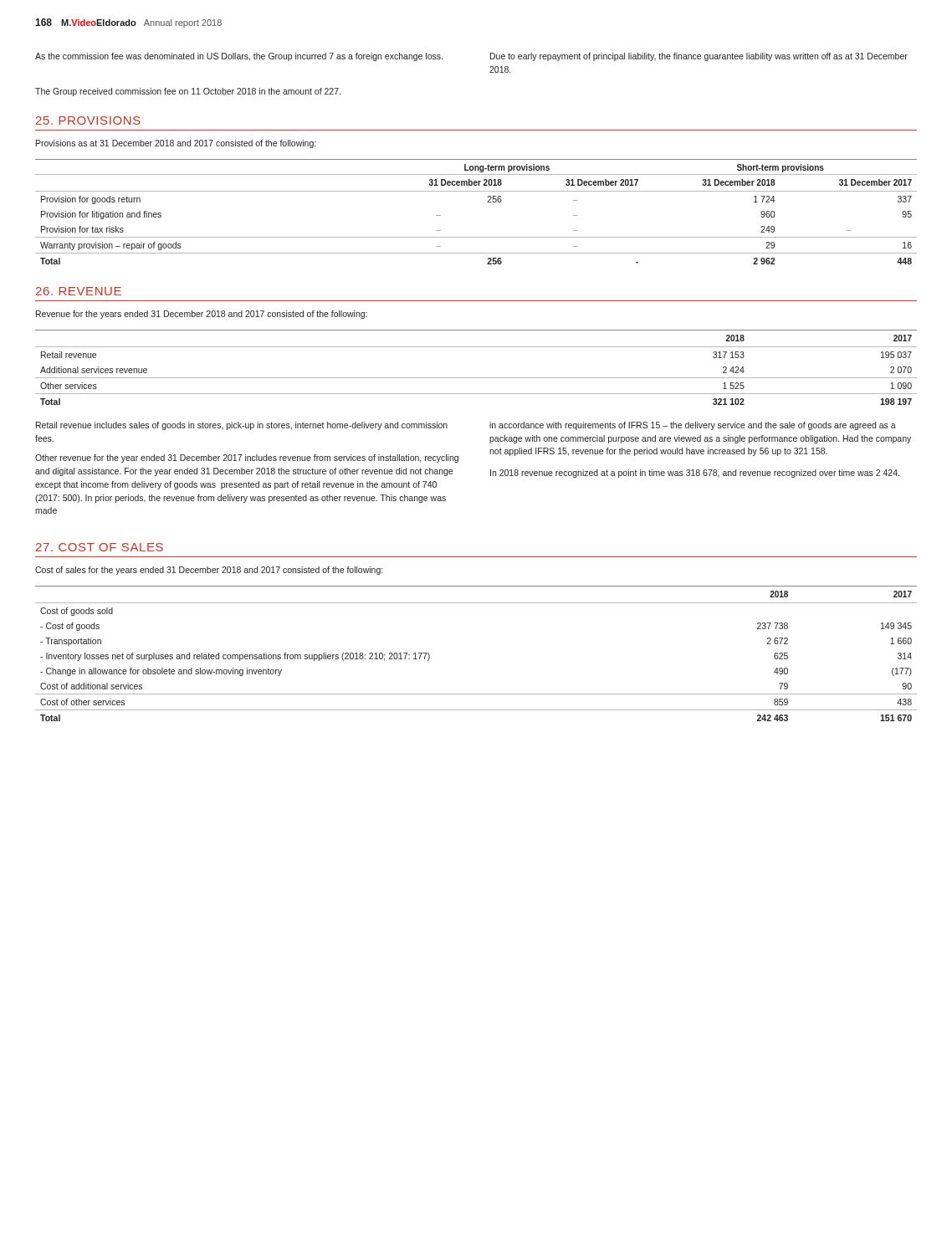The image size is (952, 1255).
Task: Select the passage starting "Provisions as at 31 December 2018 and"
Action: [176, 143]
